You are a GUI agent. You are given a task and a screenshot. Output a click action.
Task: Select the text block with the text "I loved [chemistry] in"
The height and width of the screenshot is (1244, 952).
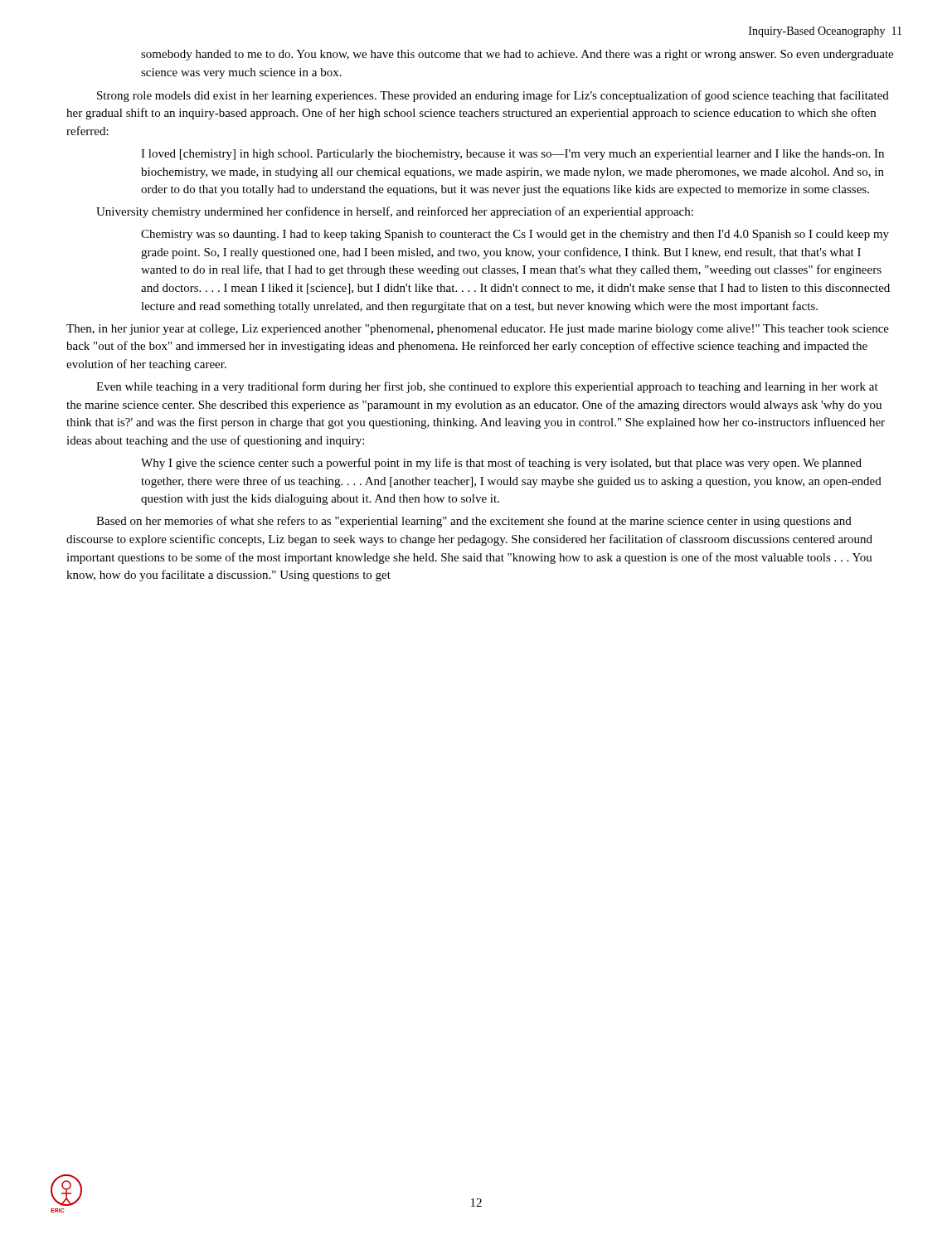point(517,172)
